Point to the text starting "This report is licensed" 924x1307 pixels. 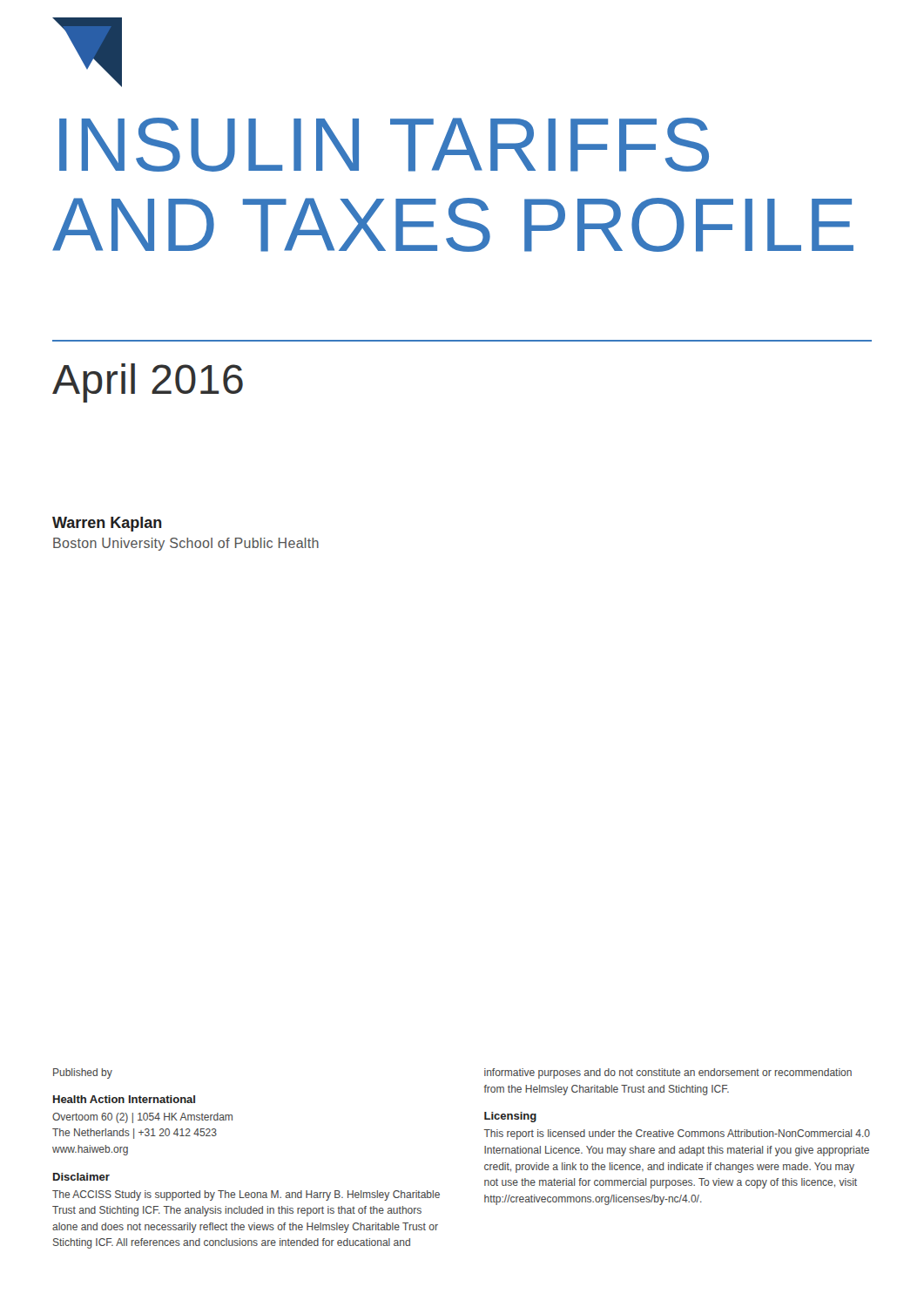678,1167
